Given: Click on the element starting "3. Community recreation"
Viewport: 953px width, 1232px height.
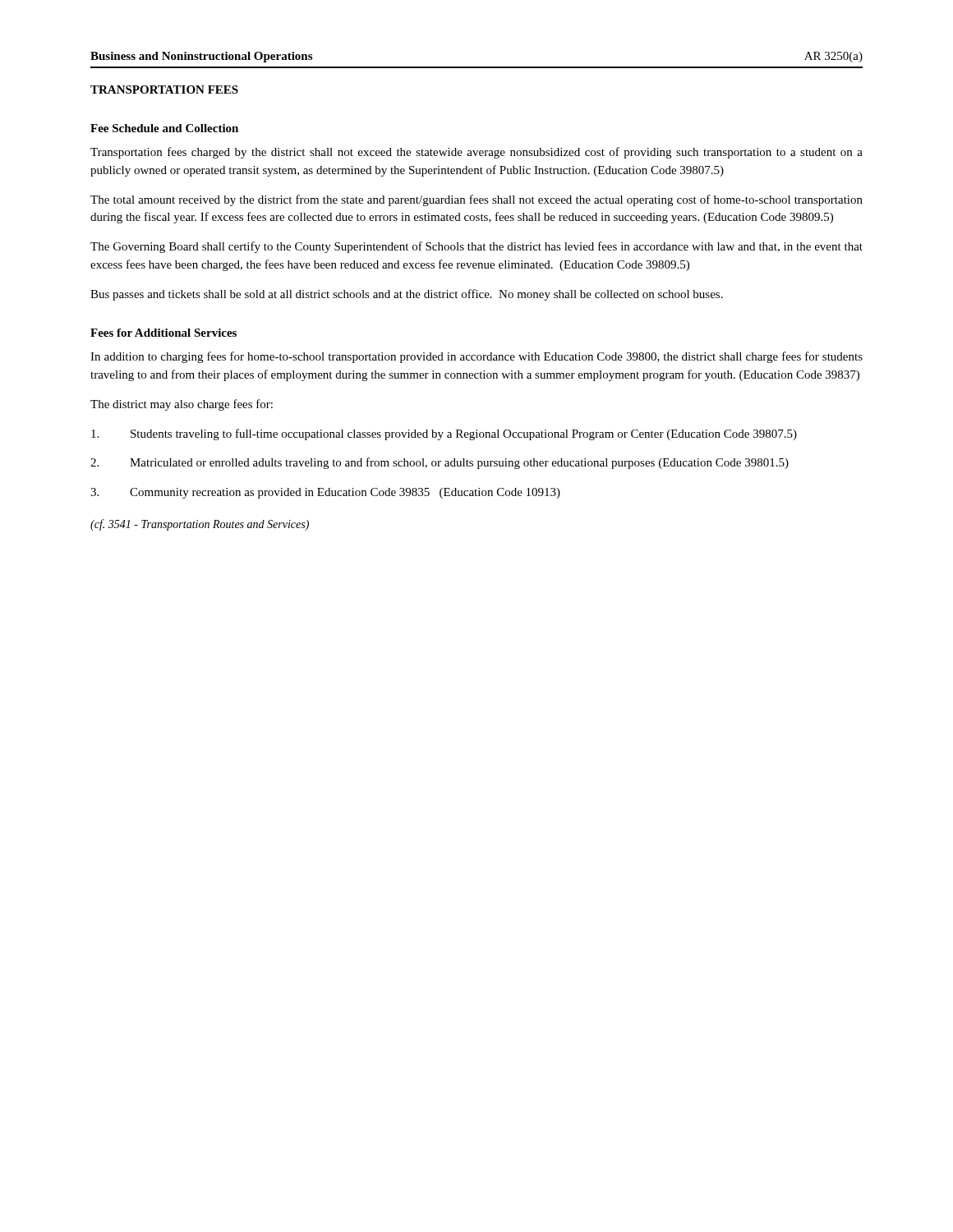Looking at the screenshot, I should pyautogui.click(x=476, y=493).
